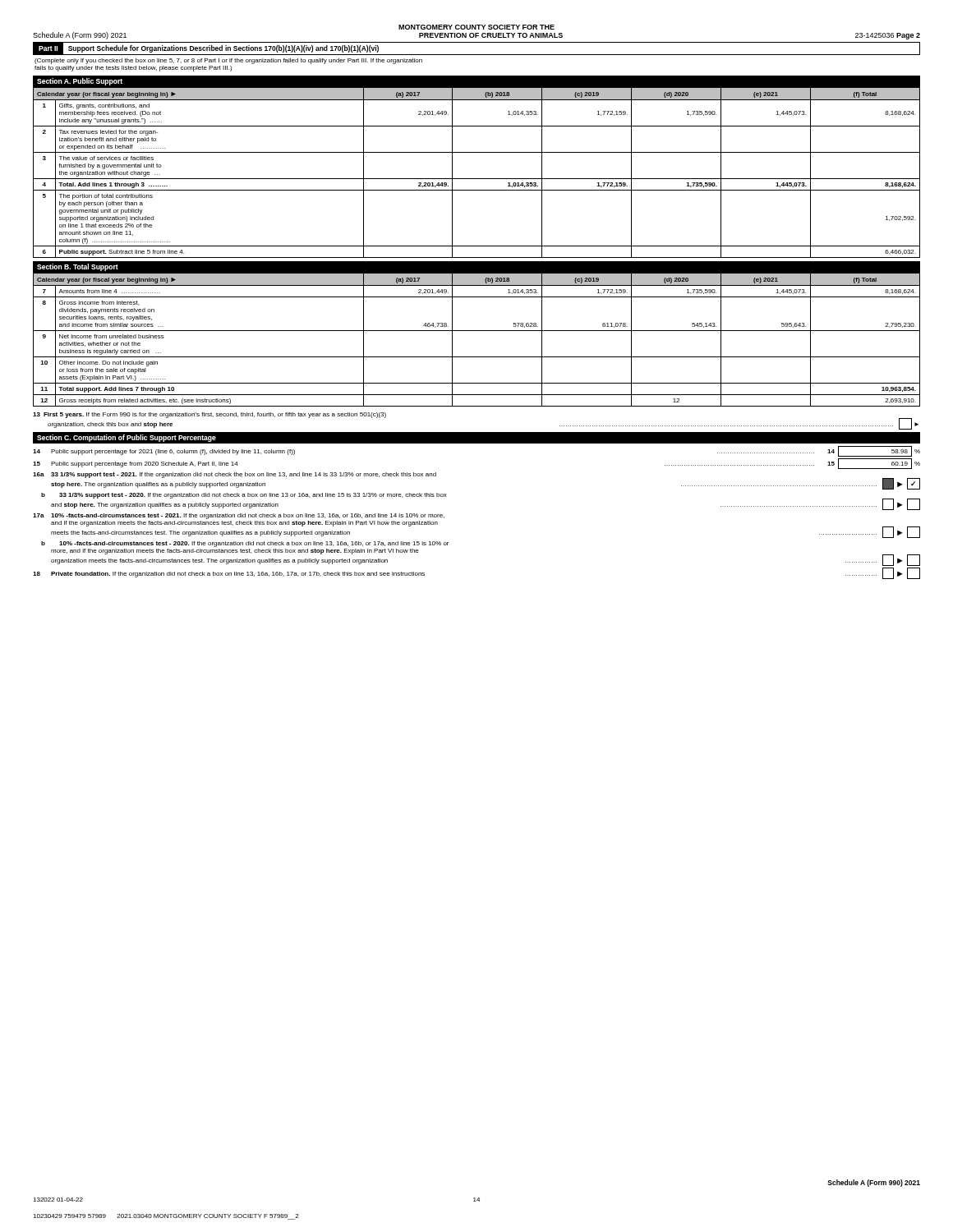Point to the block beginning "organization, check this box"

point(484,424)
